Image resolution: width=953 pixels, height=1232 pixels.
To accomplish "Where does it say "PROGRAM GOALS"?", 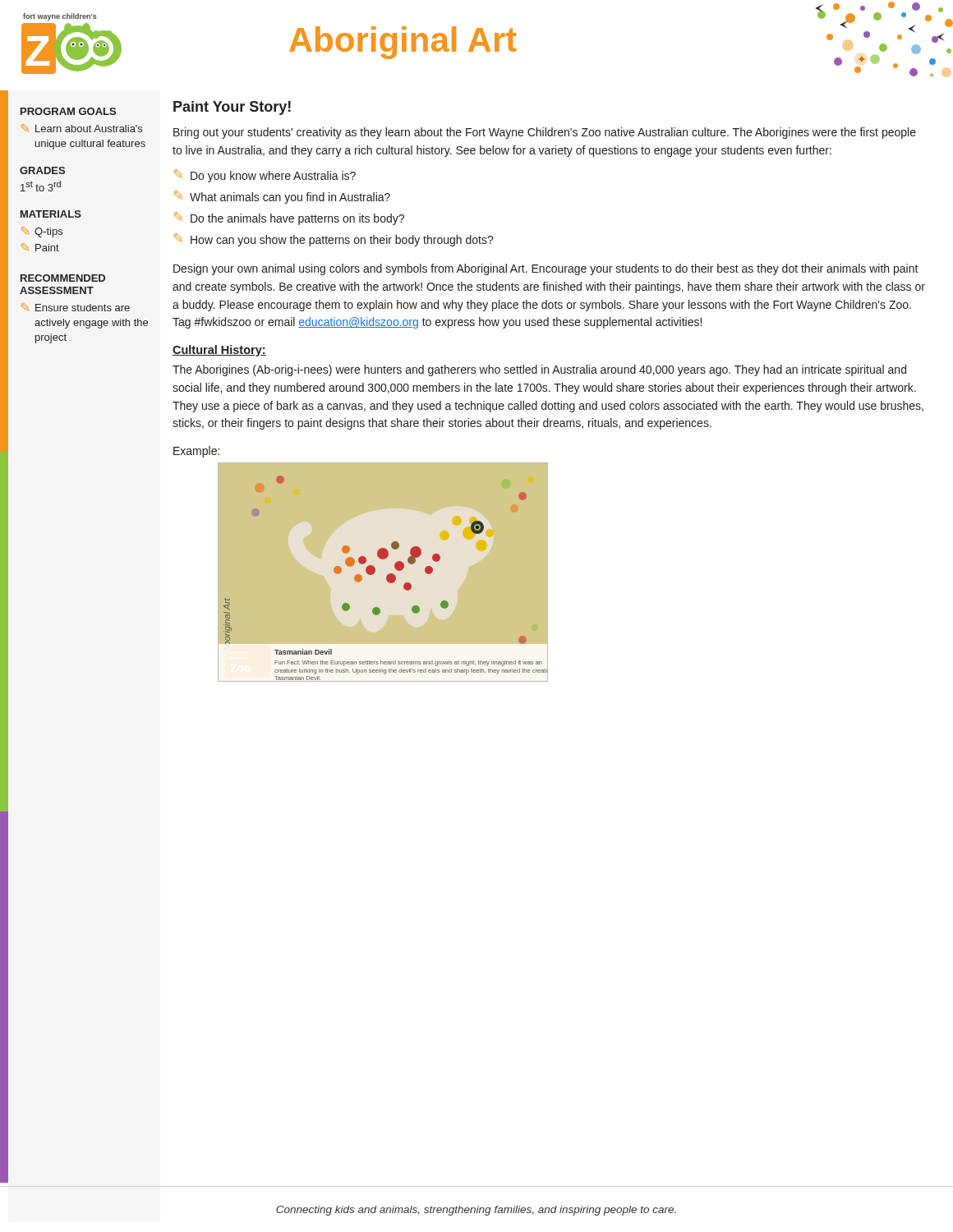I will (x=68, y=111).
